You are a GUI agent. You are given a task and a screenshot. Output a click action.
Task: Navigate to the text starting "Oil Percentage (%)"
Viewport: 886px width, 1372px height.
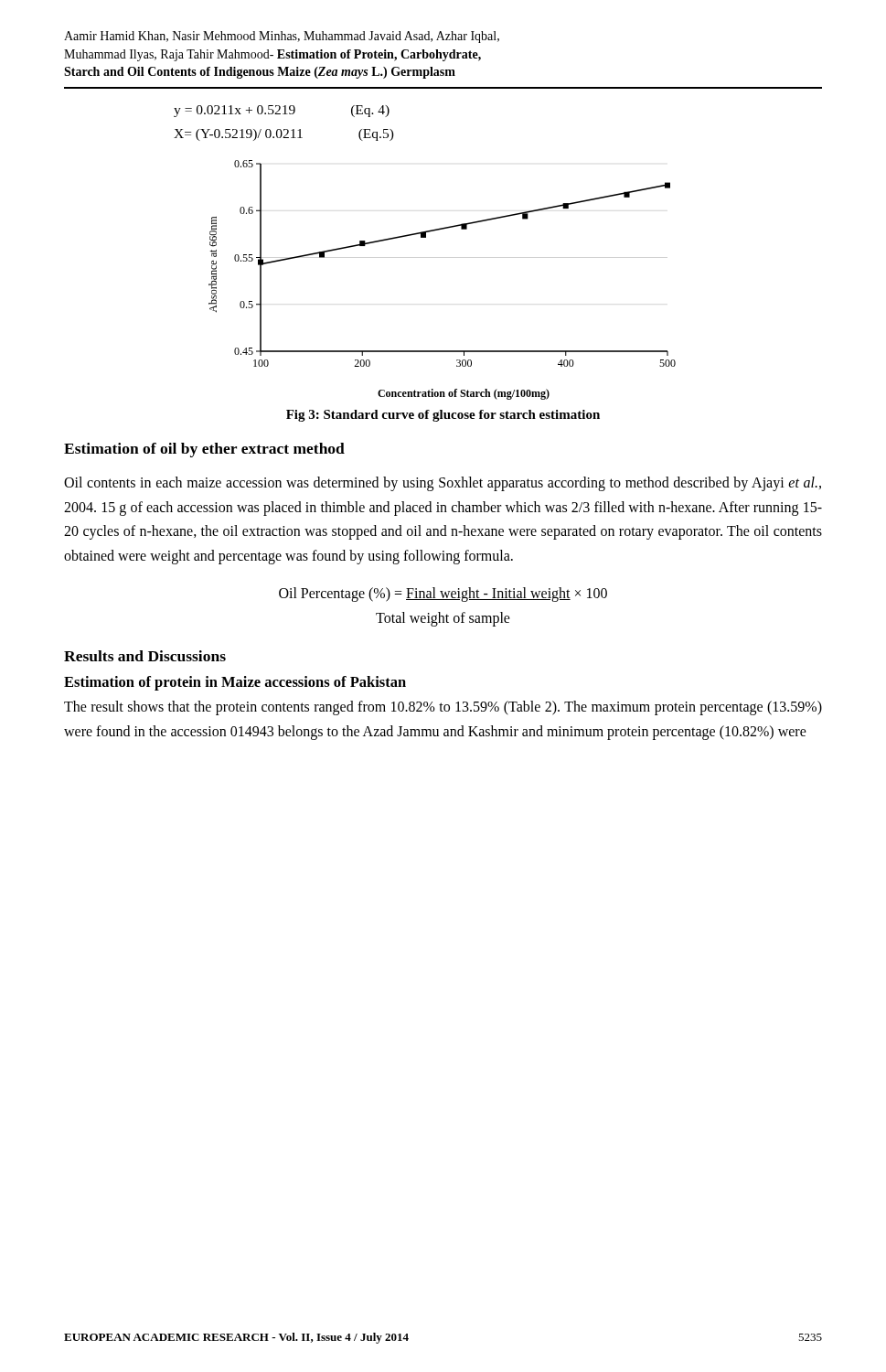click(443, 606)
